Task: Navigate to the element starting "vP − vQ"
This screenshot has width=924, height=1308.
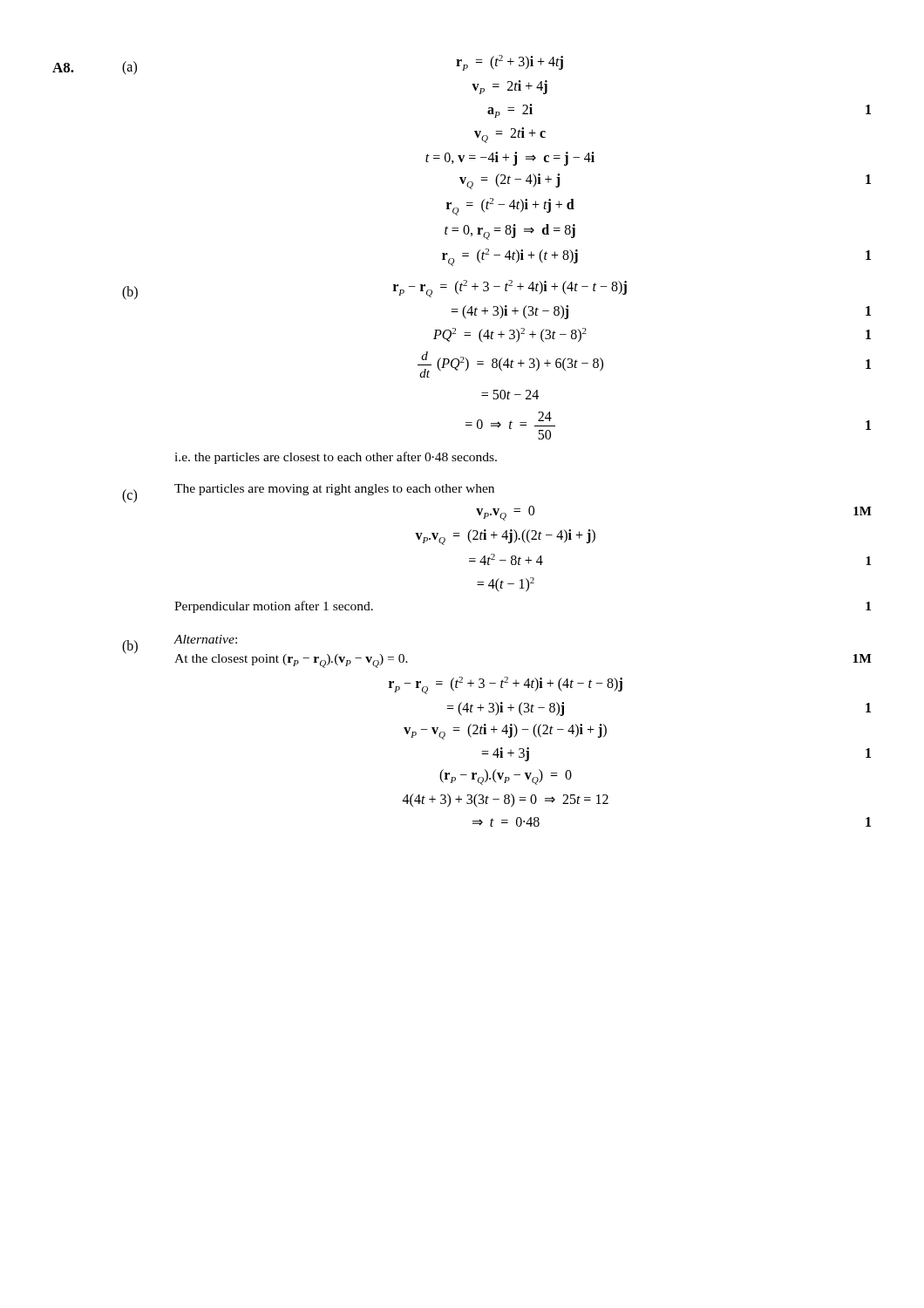Action: 506,731
